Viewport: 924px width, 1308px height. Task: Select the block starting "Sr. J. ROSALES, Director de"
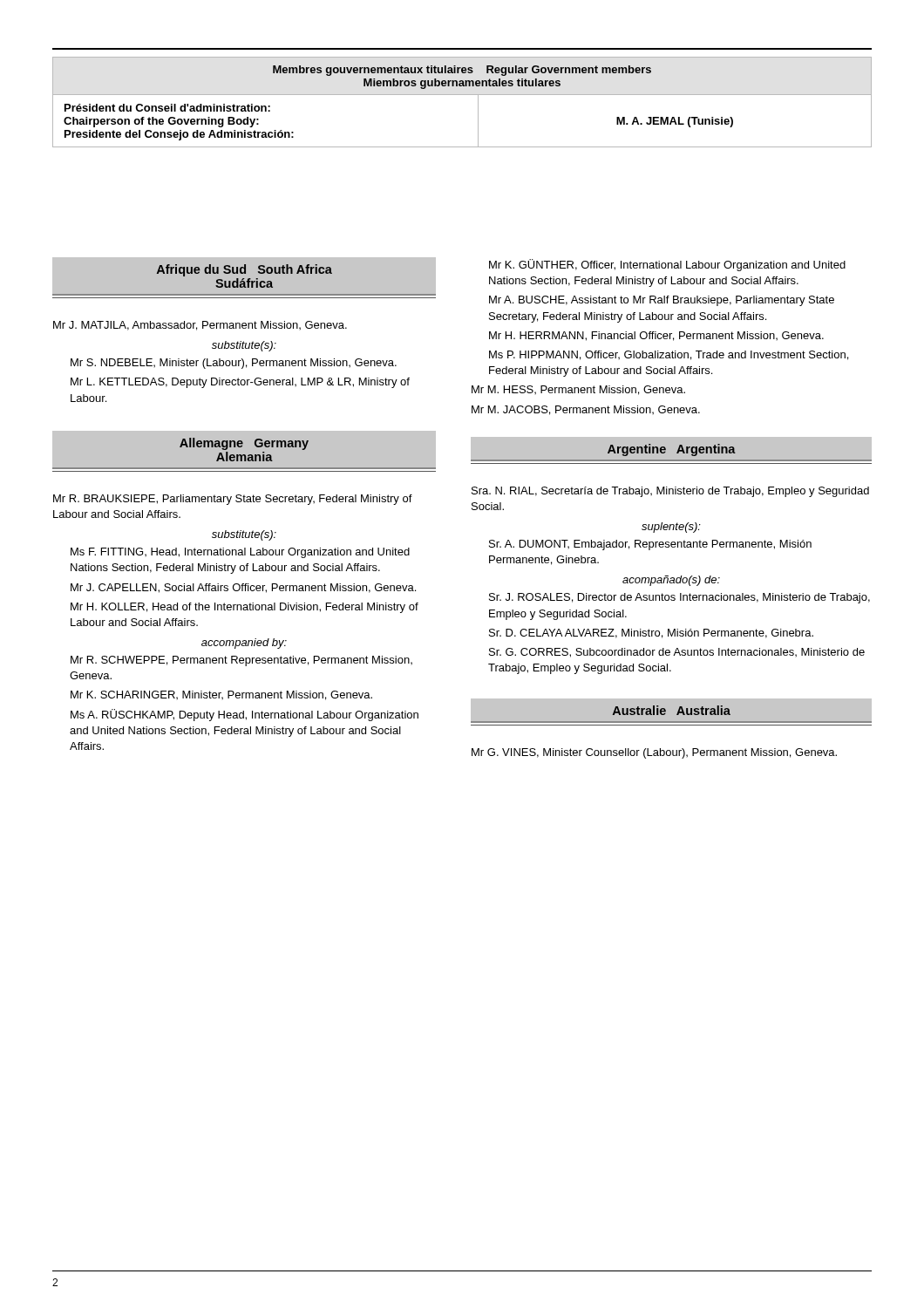point(679,605)
